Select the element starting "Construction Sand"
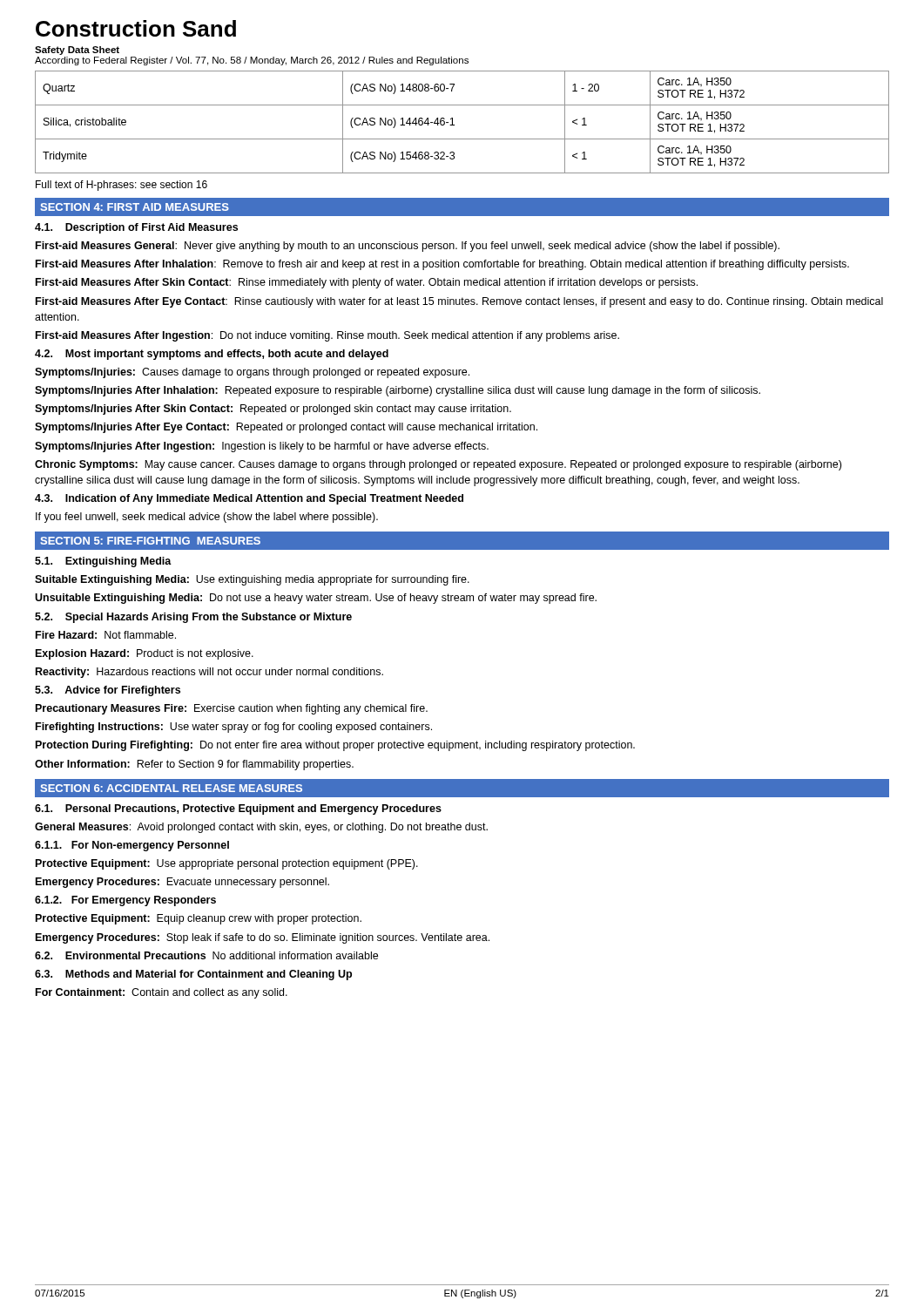The height and width of the screenshot is (1307, 924). click(x=136, y=28)
